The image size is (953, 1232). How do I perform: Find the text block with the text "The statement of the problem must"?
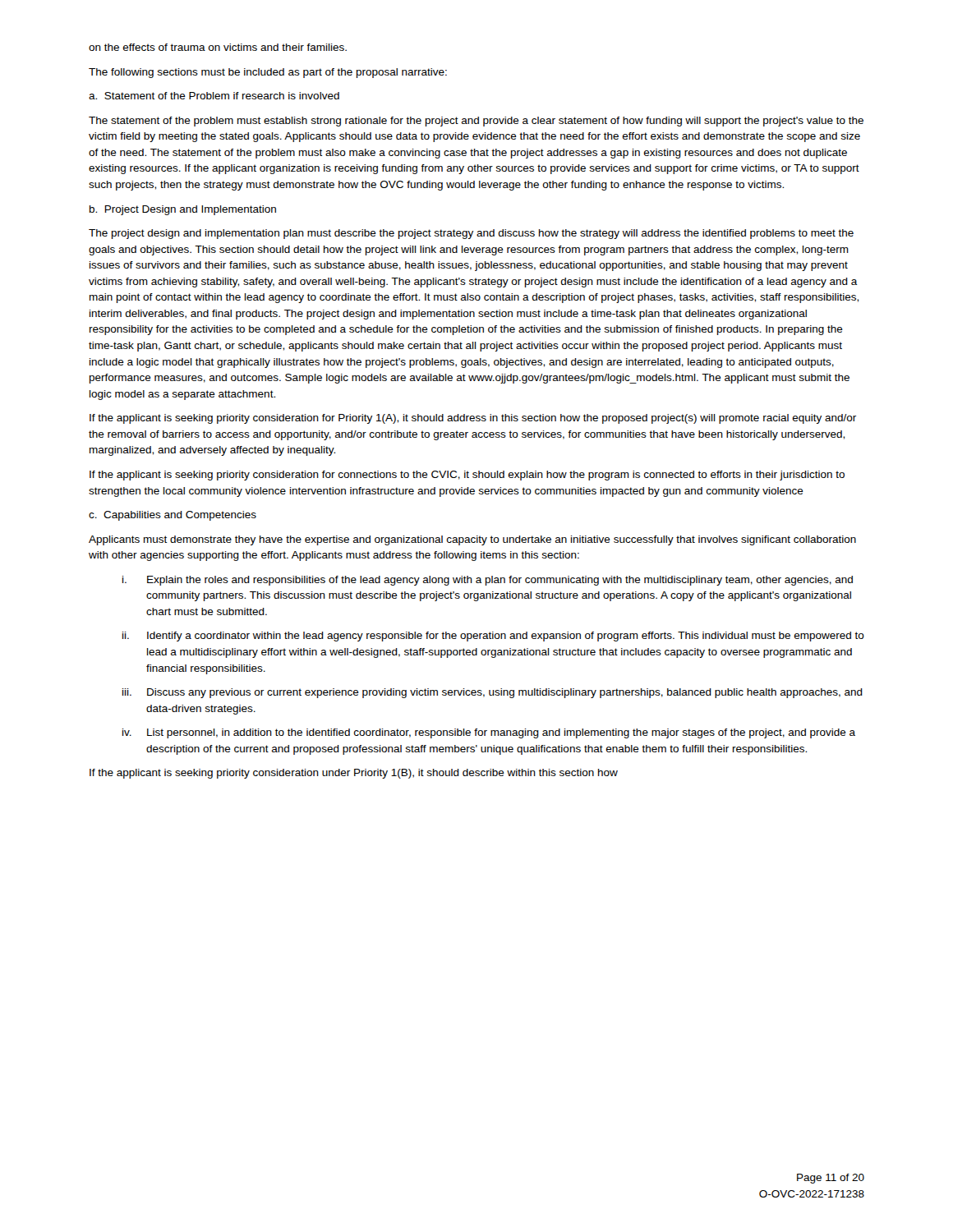click(476, 152)
